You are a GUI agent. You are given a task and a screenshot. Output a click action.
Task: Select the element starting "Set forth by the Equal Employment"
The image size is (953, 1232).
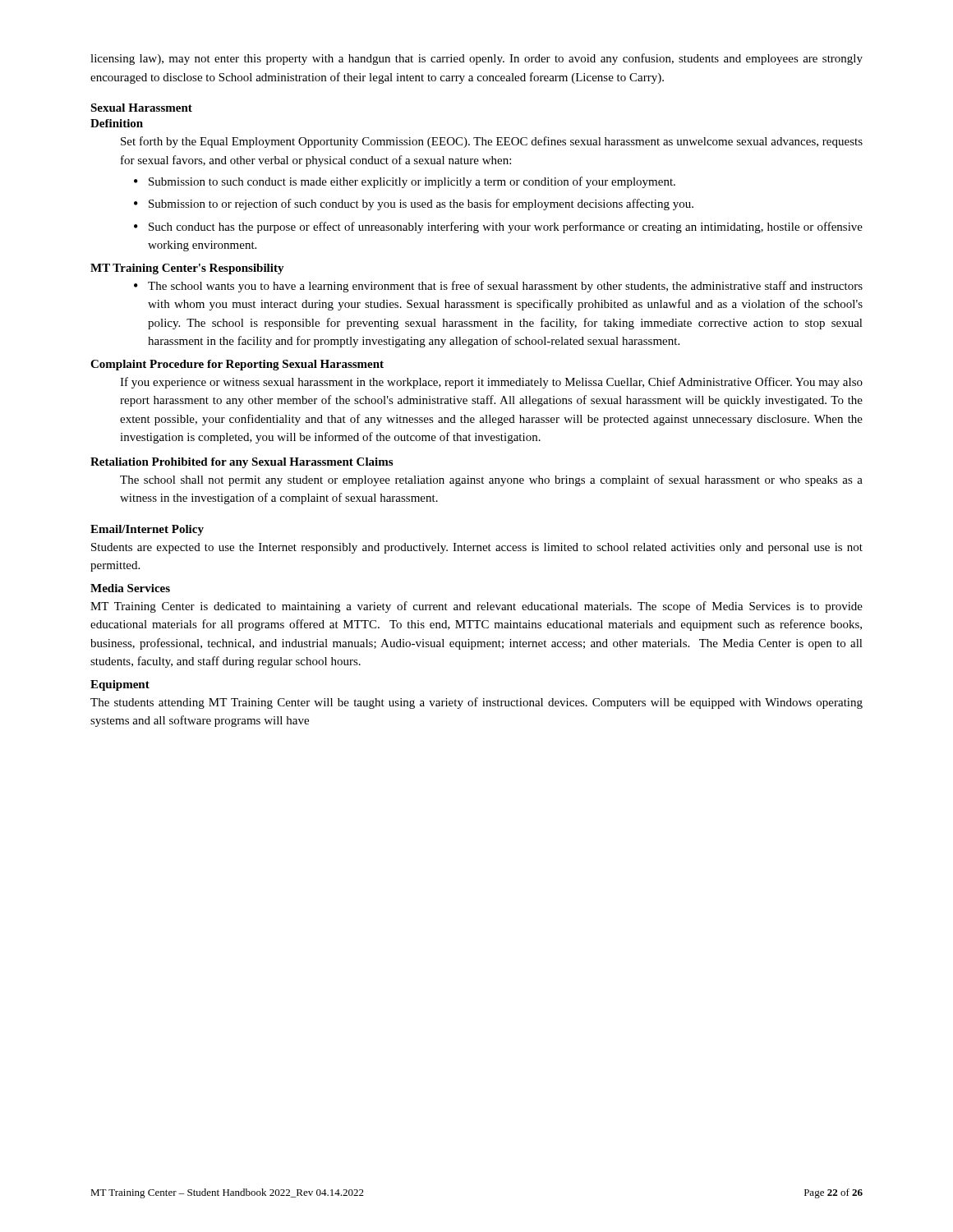[491, 150]
